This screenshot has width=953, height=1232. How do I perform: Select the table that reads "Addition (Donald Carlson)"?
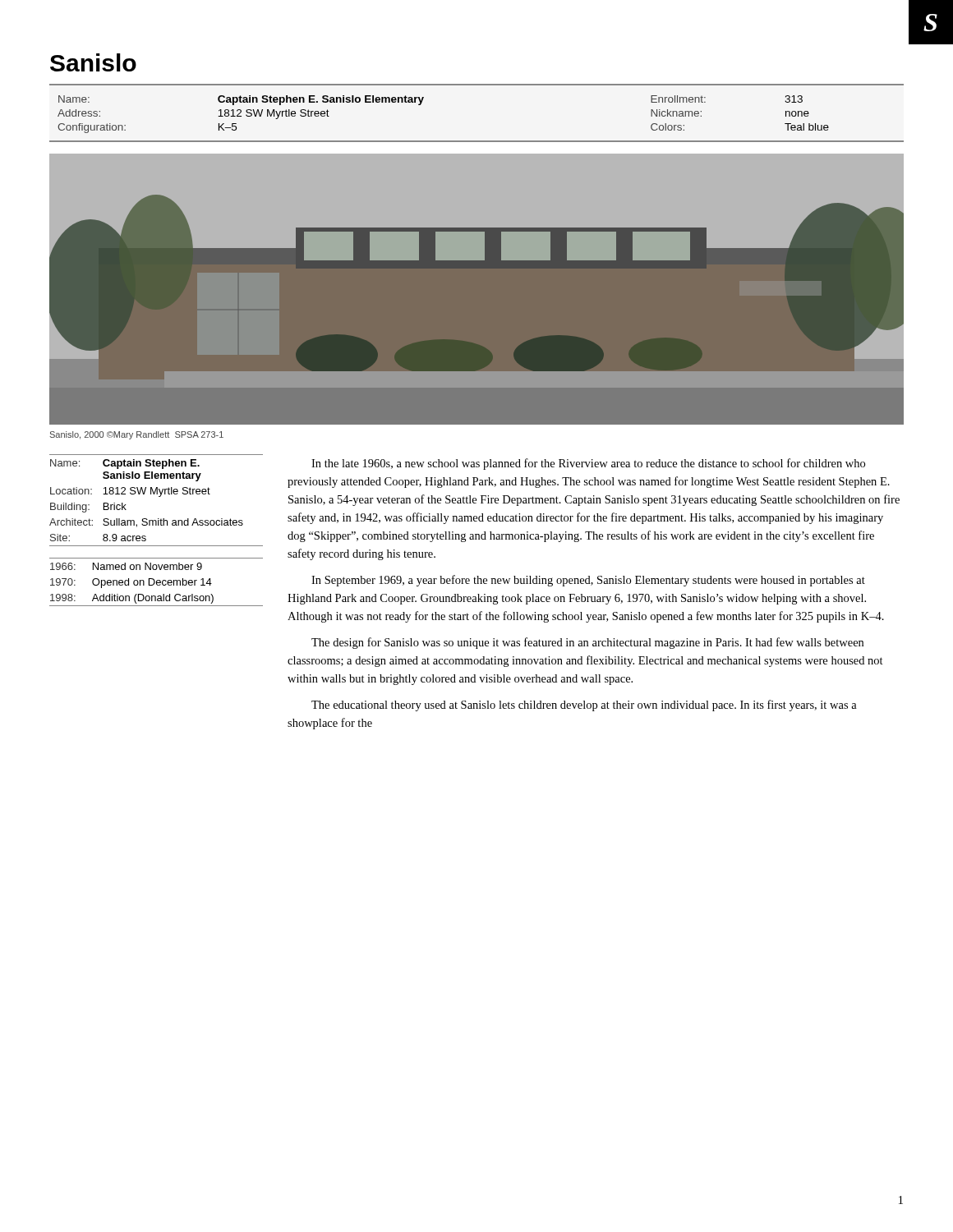click(x=156, y=582)
